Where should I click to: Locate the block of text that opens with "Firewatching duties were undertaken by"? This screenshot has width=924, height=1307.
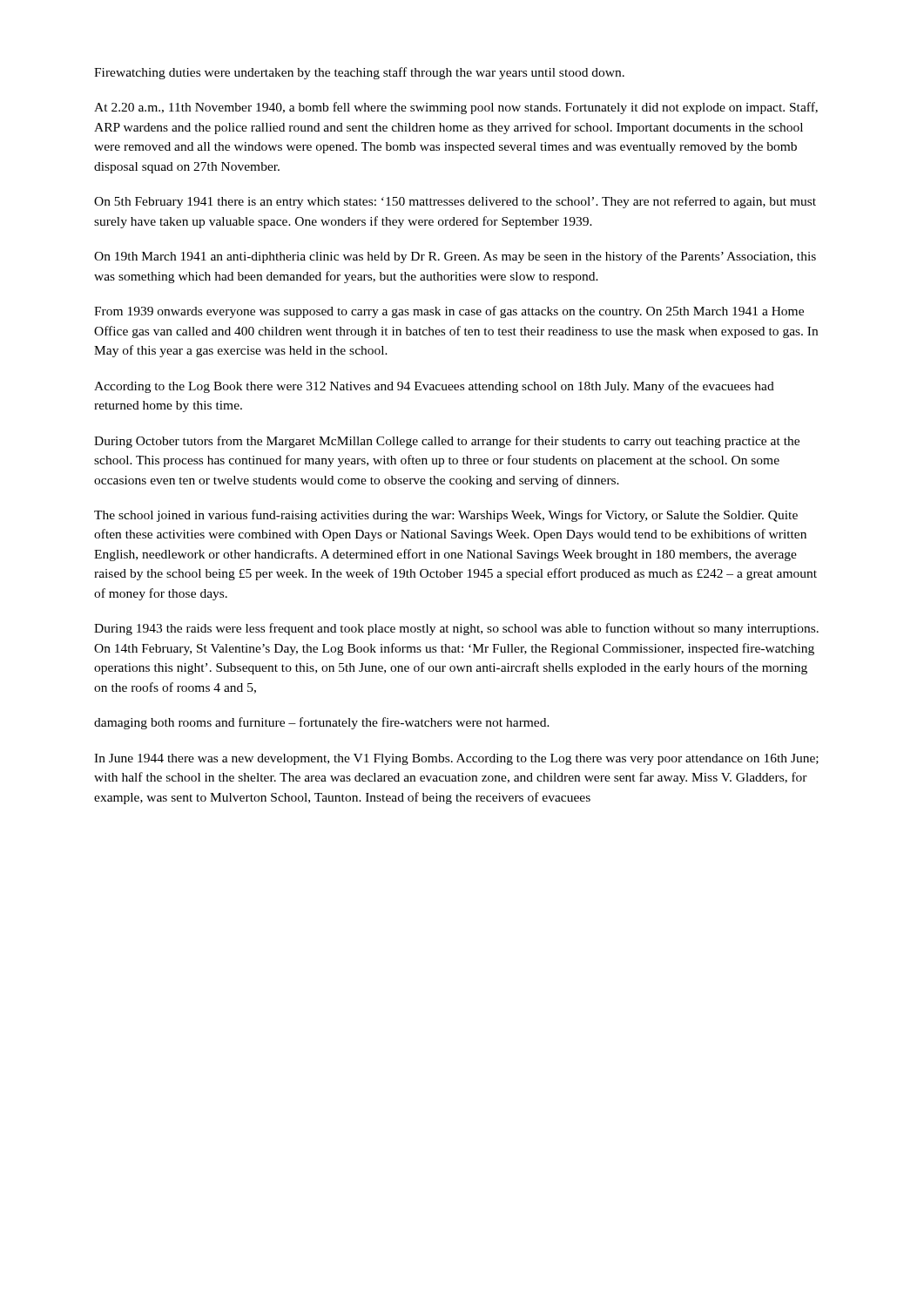pos(360,72)
